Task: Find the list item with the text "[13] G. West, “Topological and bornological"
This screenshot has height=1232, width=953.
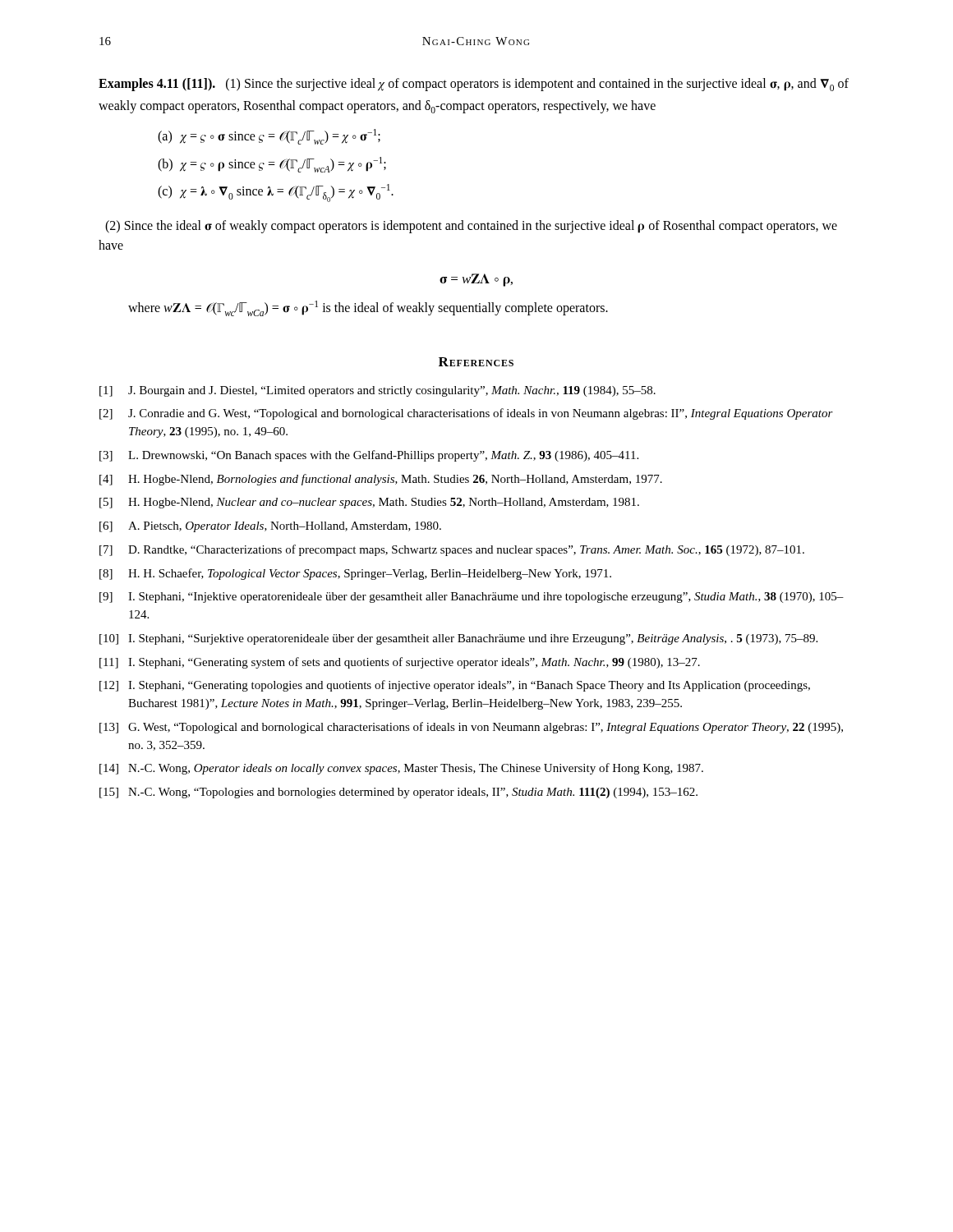Action: (476, 736)
